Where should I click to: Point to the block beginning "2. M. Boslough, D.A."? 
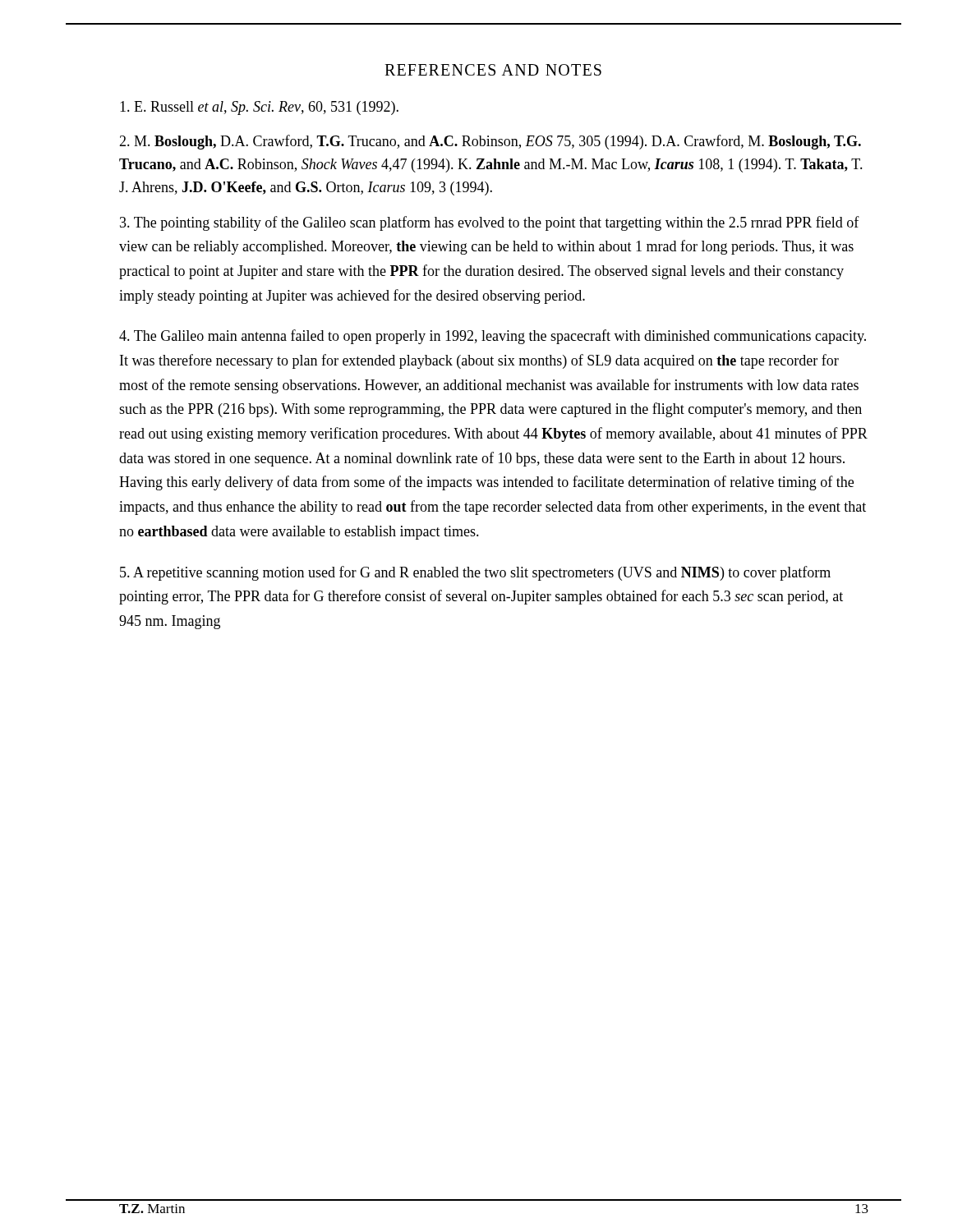tap(491, 164)
